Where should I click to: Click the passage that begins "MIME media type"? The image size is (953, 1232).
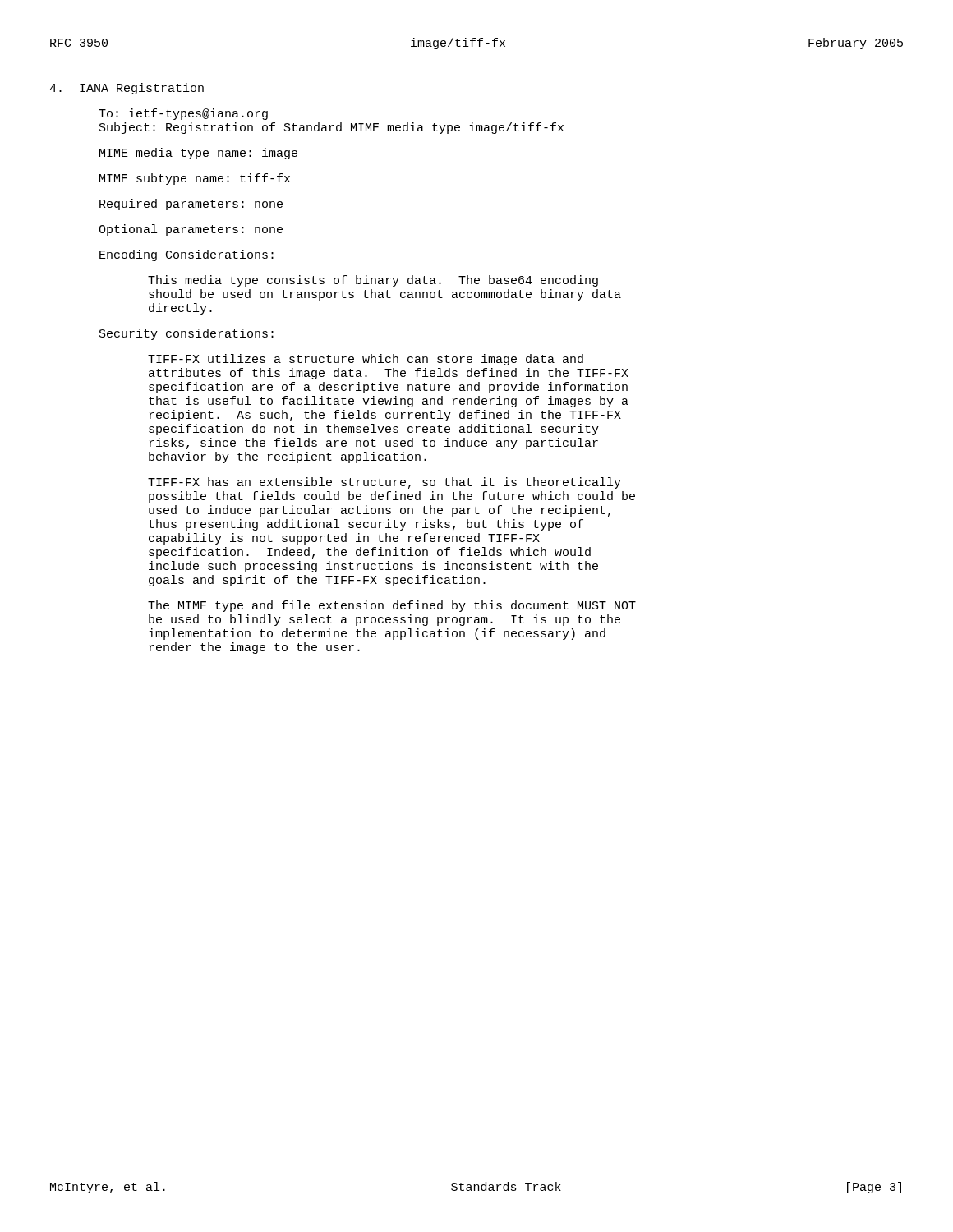(198, 154)
